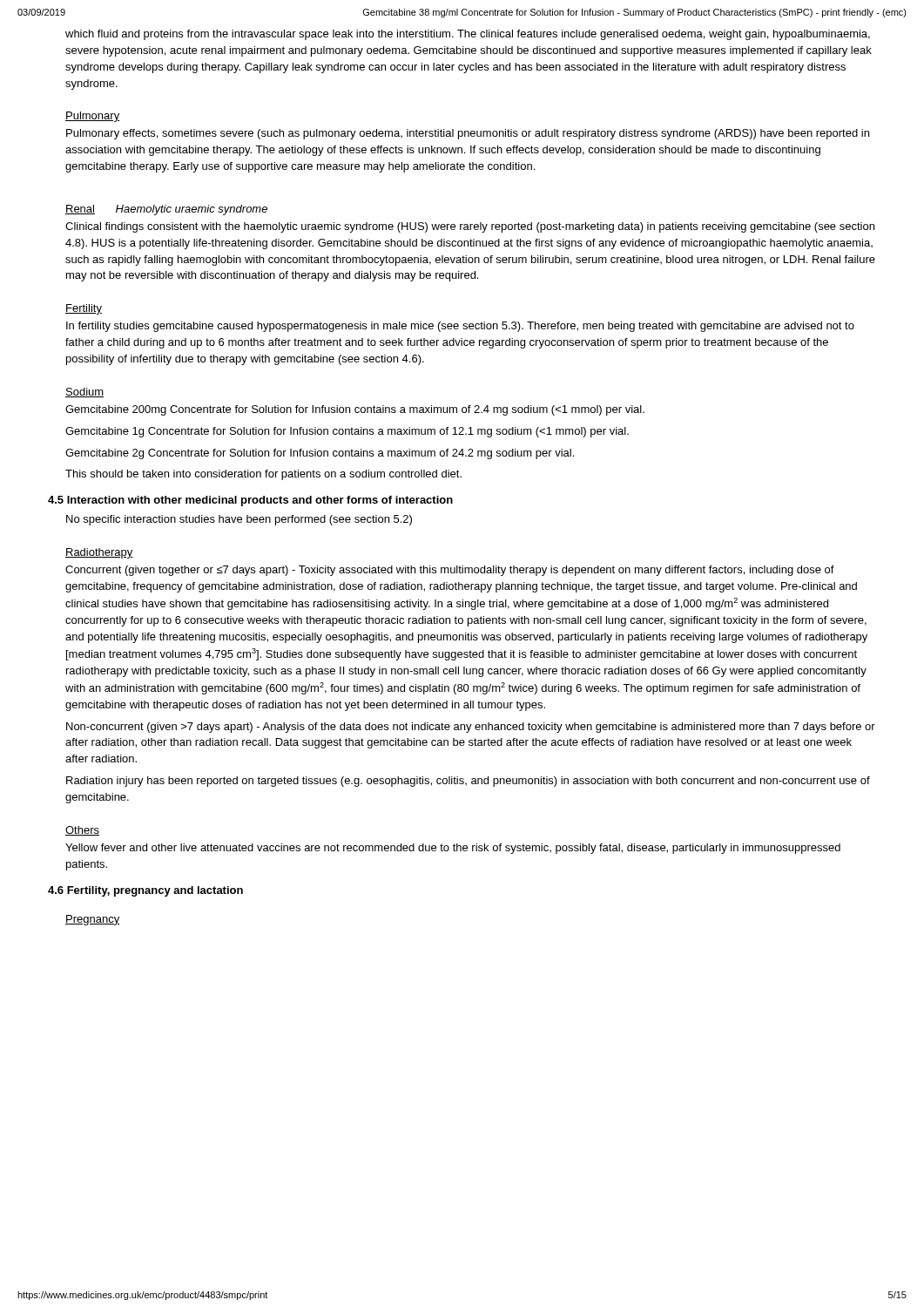Screen dimensions: 1307x924
Task: Navigate to the text block starting "4.5 Interaction with"
Action: (x=250, y=500)
